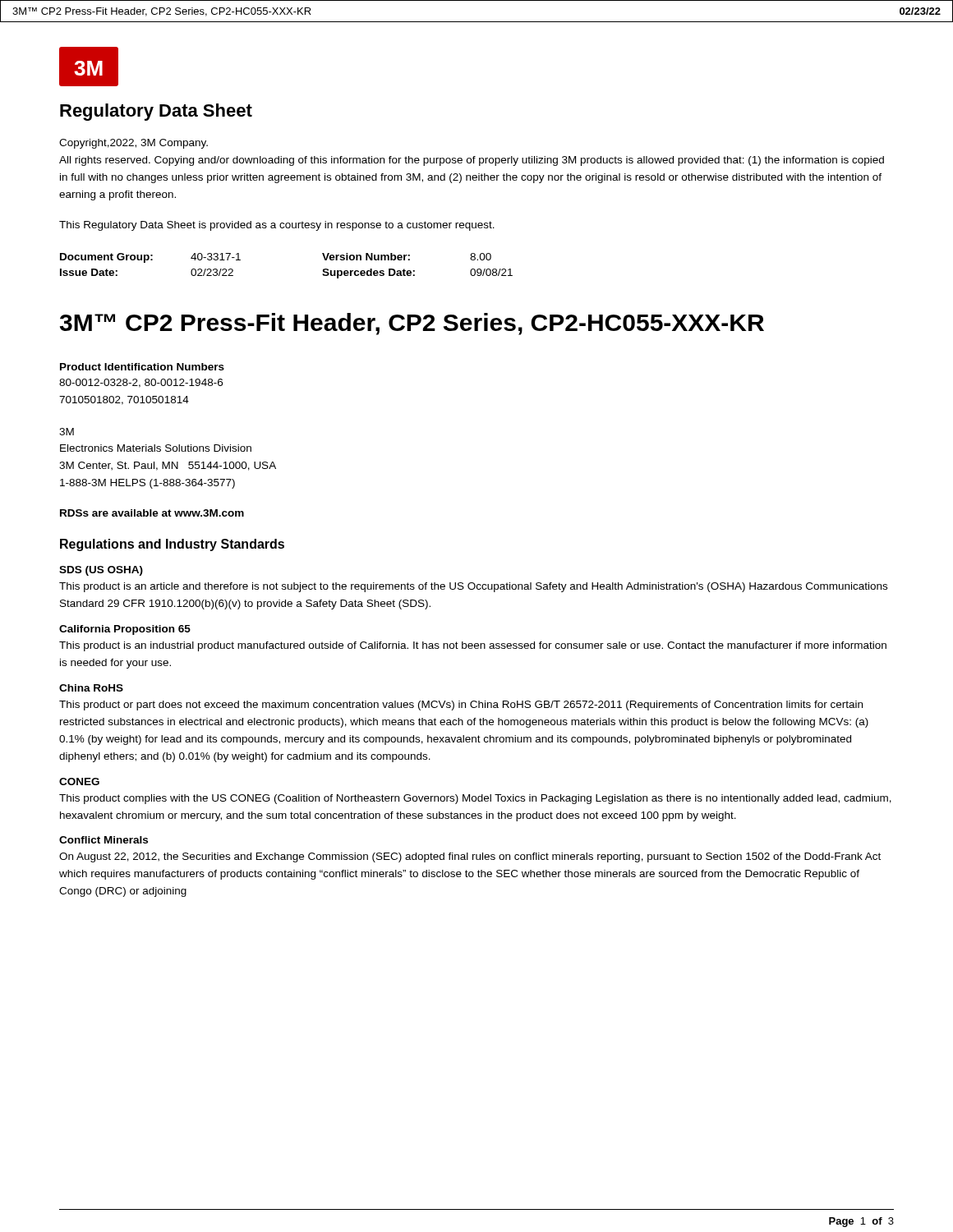Viewport: 953px width, 1232px height.
Task: Point to the block starting "This product or part does not exceed"
Action: 464,730
